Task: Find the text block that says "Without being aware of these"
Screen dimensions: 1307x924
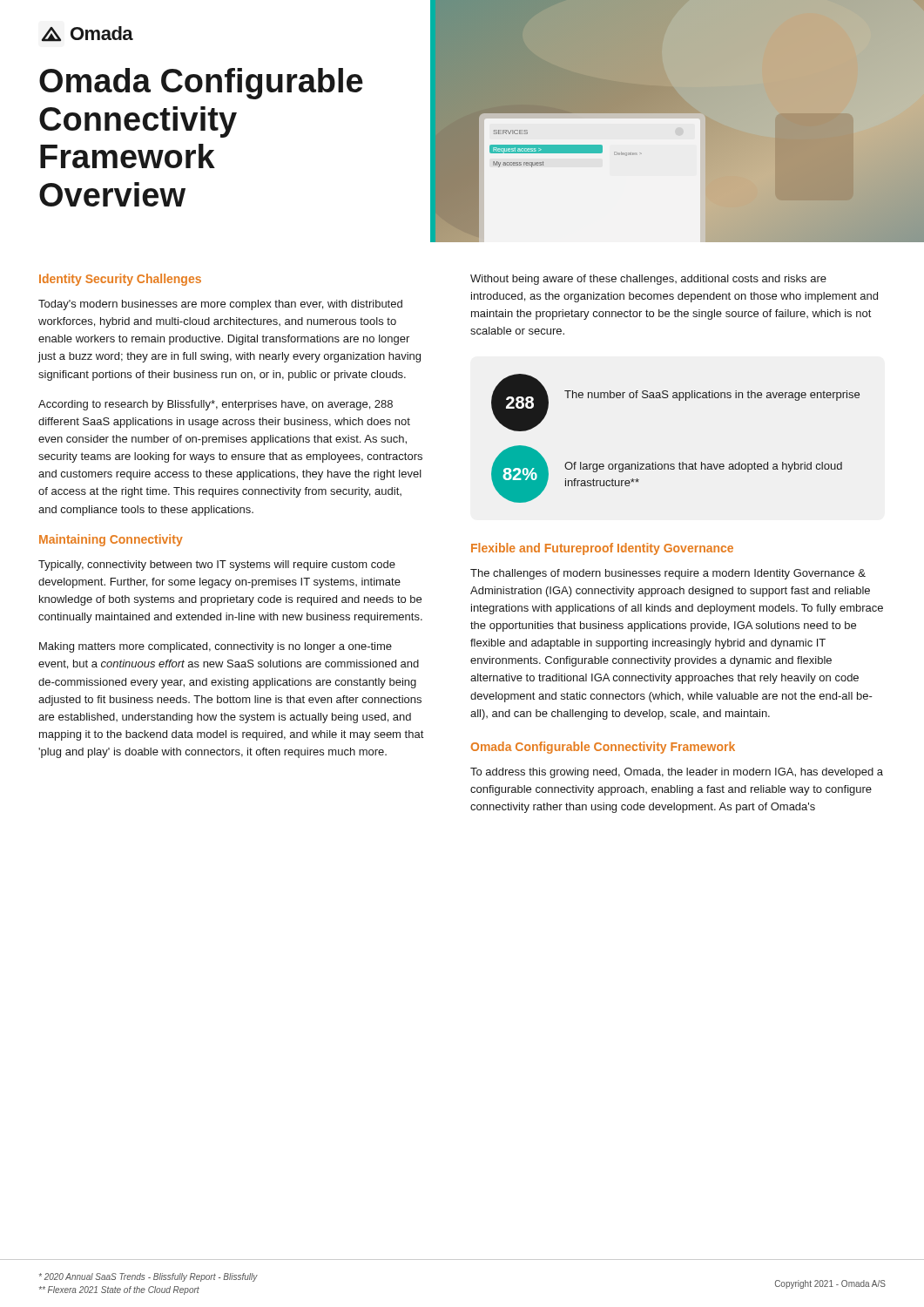Action: tap(675, 305)
